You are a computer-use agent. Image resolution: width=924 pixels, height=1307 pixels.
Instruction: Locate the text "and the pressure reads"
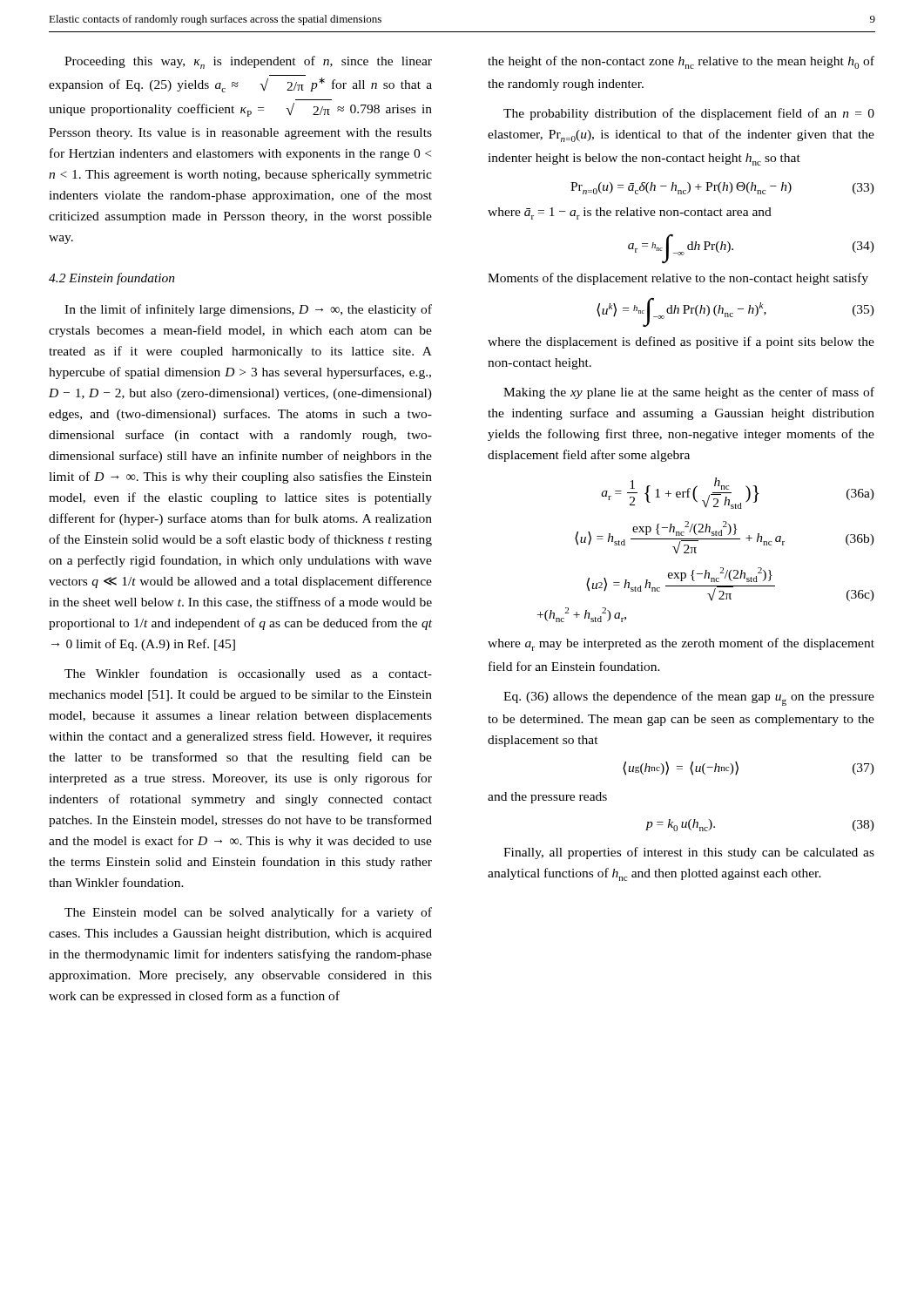tap(547, 798)
